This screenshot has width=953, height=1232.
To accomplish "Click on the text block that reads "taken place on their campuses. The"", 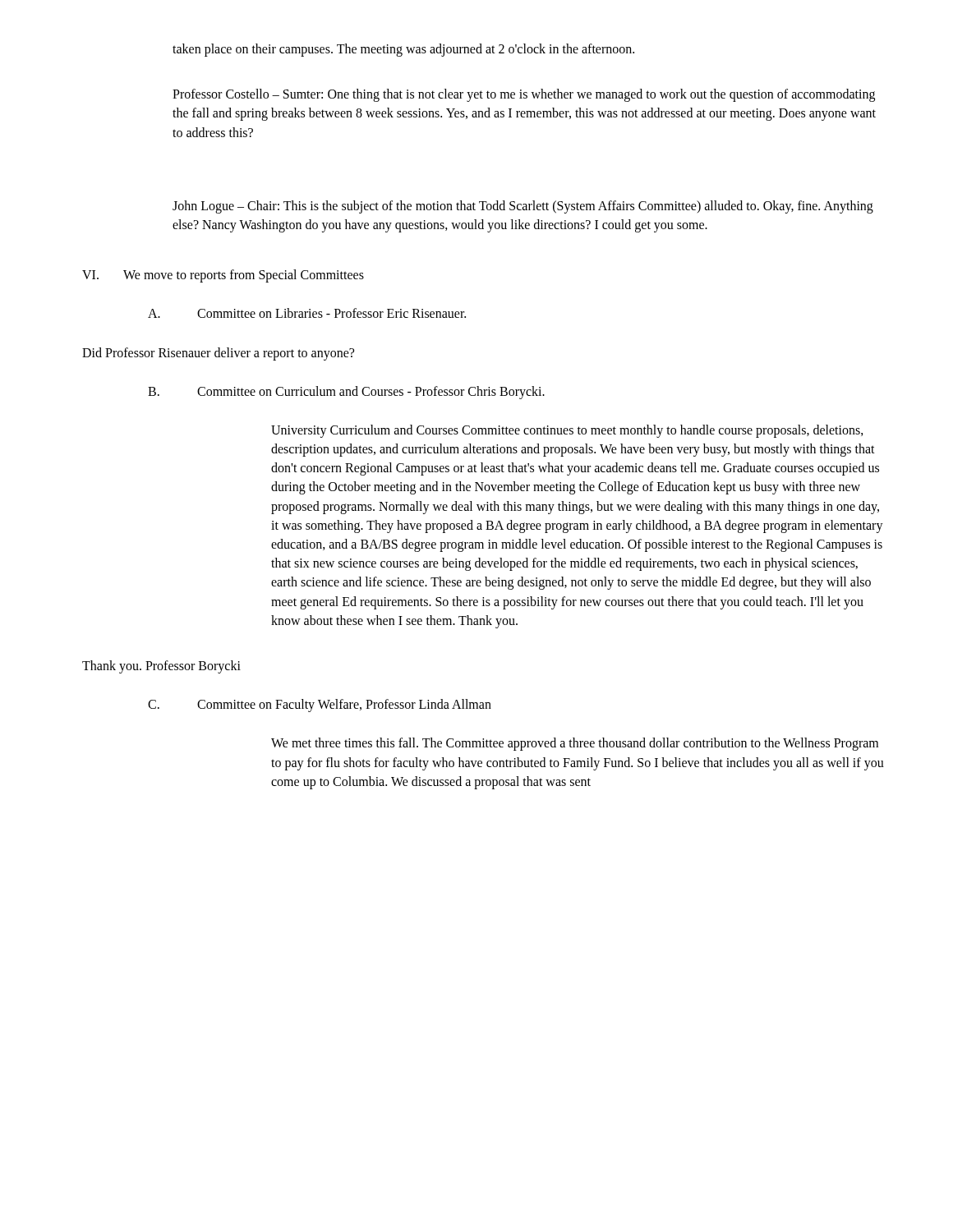I will [x=530, y=49].
